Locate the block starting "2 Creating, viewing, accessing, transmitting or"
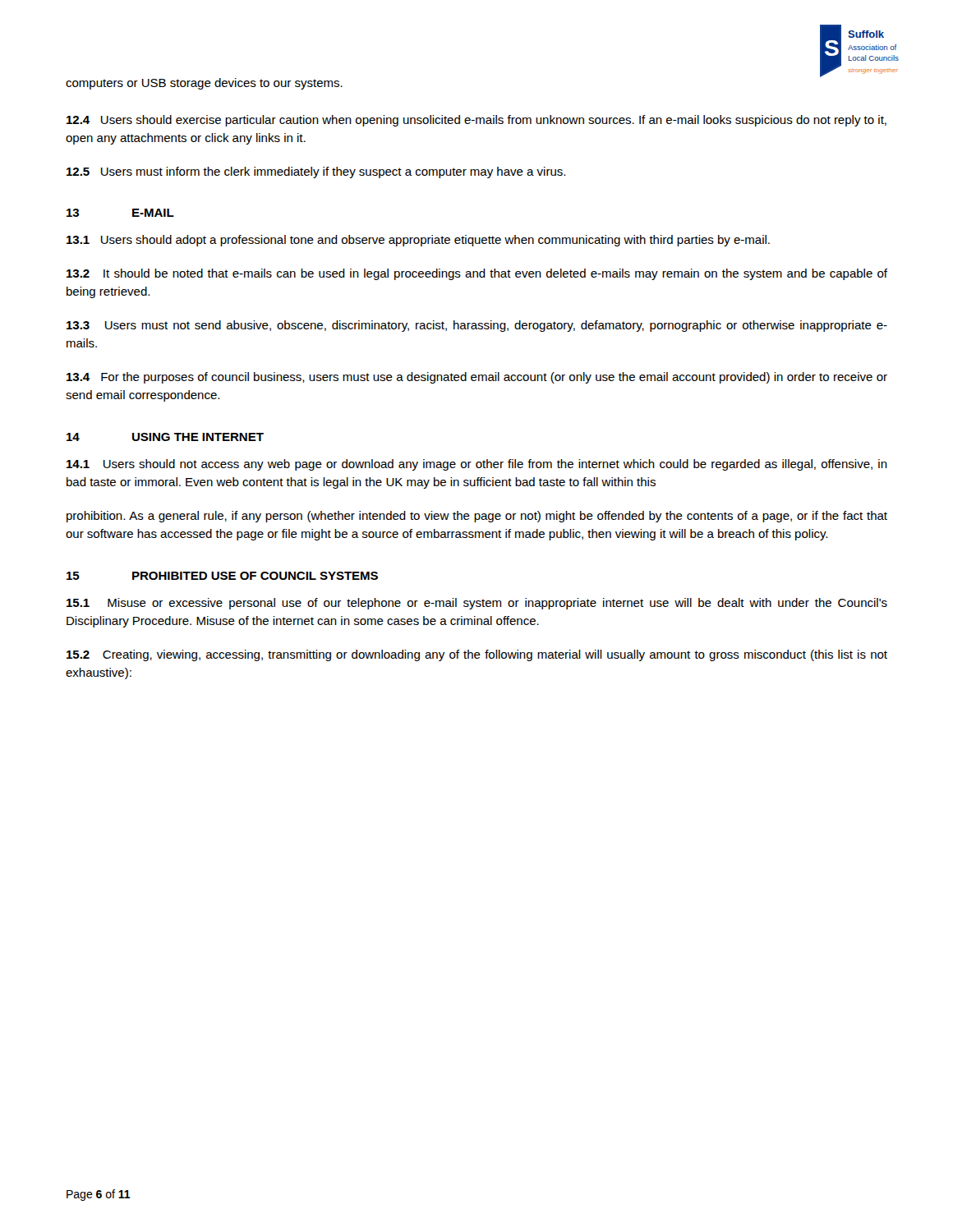 (x=476, y=663)
